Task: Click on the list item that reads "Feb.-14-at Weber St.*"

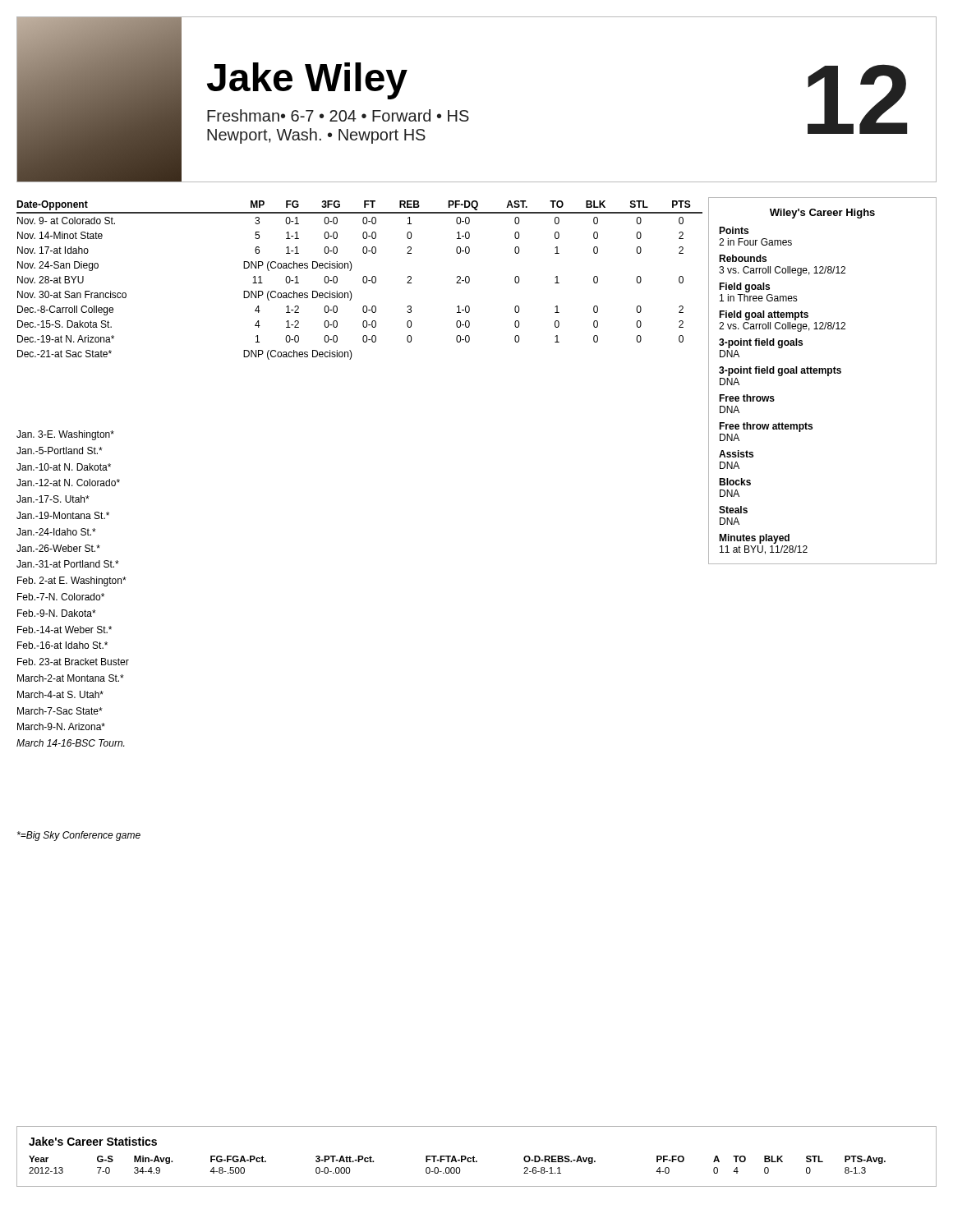Action: point(64,630)
